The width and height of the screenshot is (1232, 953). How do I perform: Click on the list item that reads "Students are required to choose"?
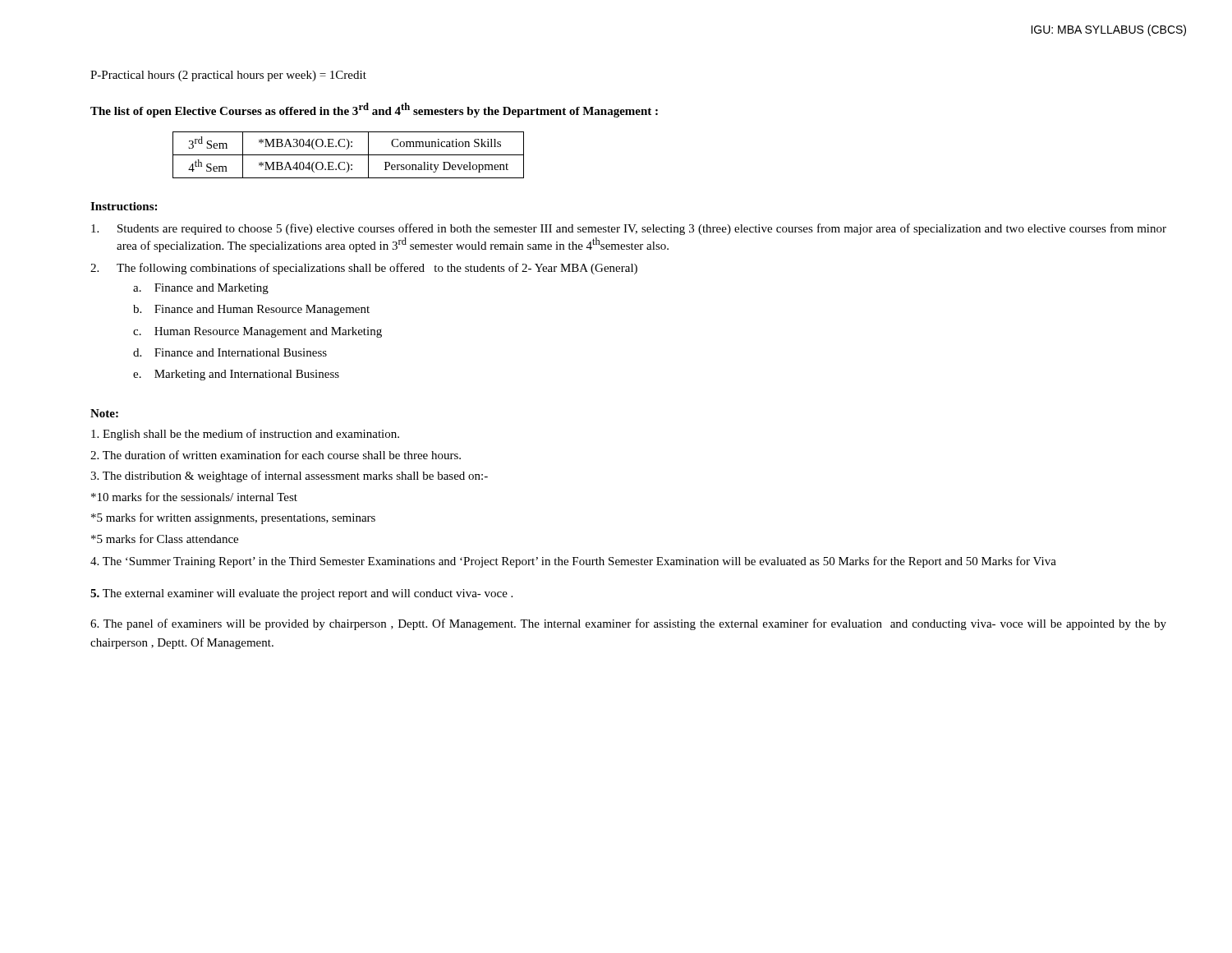628,237
